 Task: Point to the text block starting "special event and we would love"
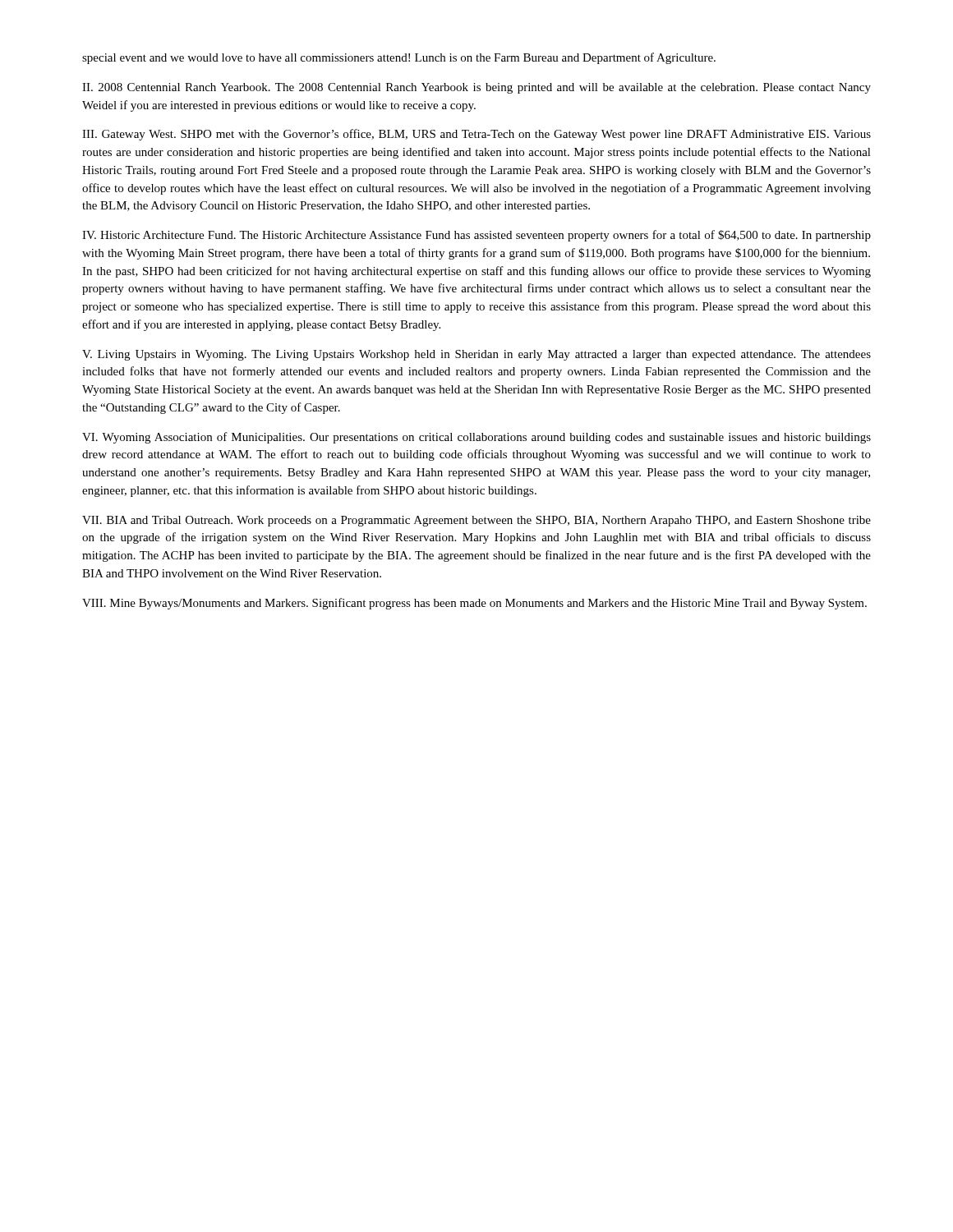(399, 57)
